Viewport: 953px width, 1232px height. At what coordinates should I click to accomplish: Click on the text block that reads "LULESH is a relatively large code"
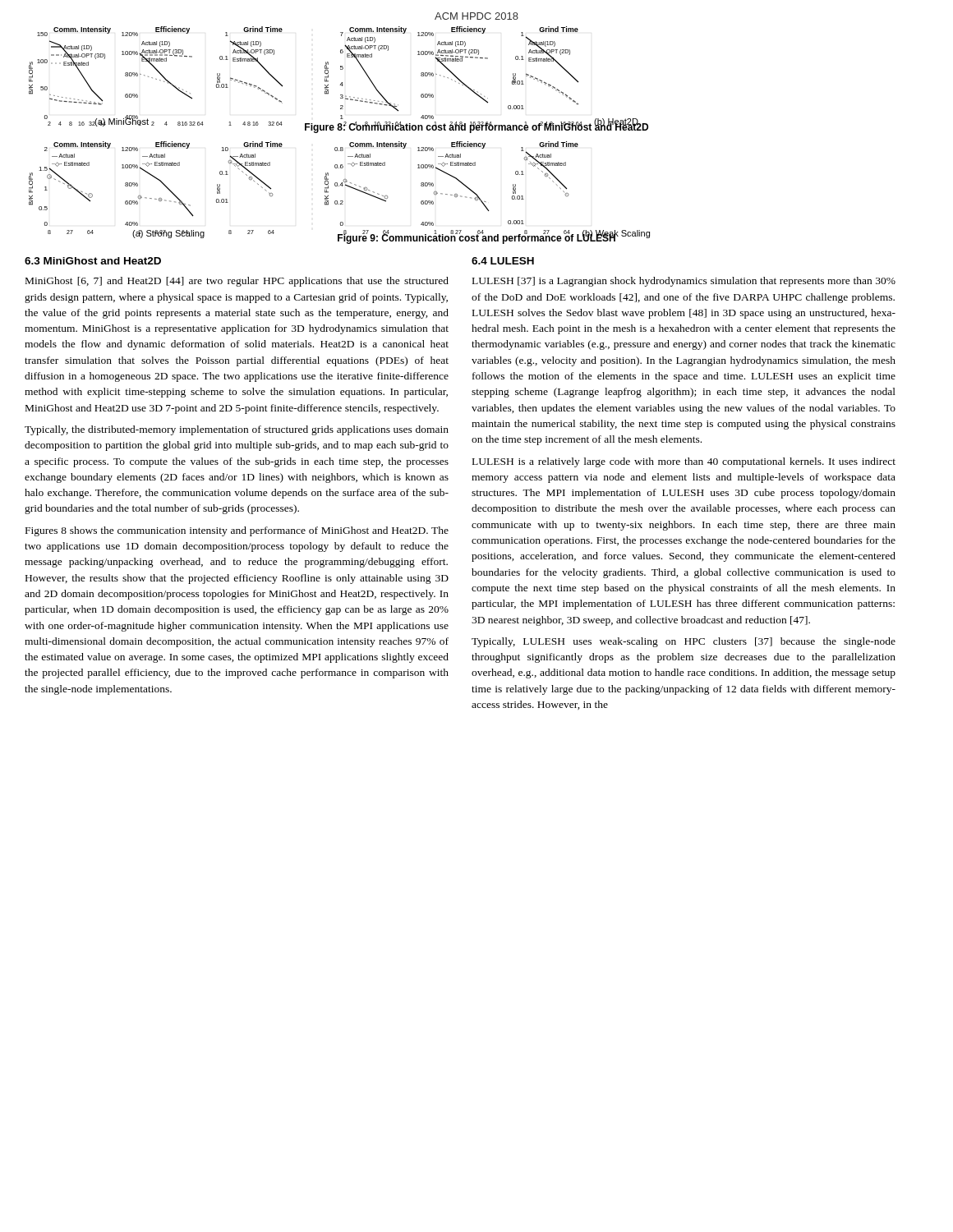coord(684,540)
